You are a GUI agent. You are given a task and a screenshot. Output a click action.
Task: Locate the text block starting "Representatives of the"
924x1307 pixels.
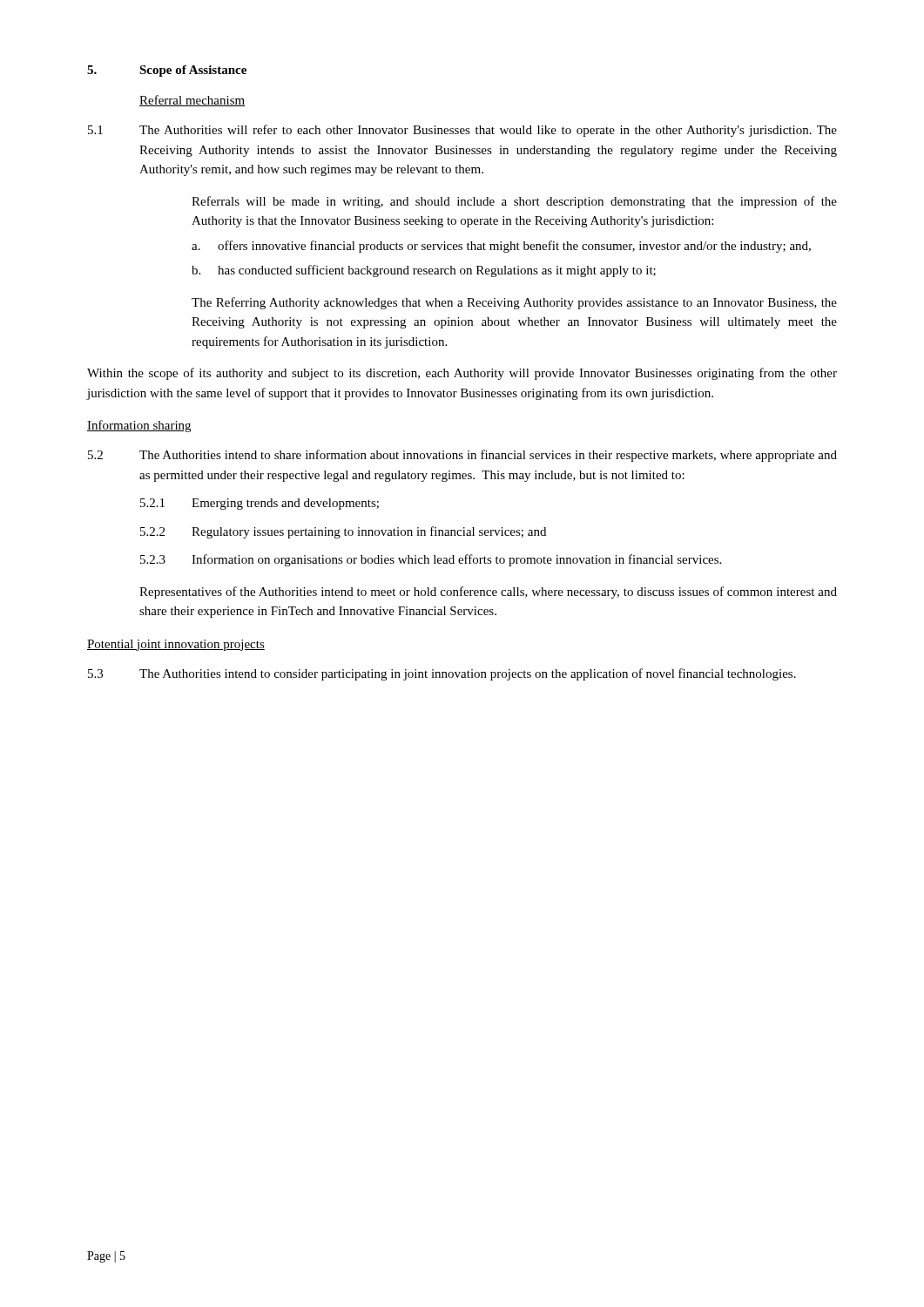pyautogui.click(x=488, y=601)
